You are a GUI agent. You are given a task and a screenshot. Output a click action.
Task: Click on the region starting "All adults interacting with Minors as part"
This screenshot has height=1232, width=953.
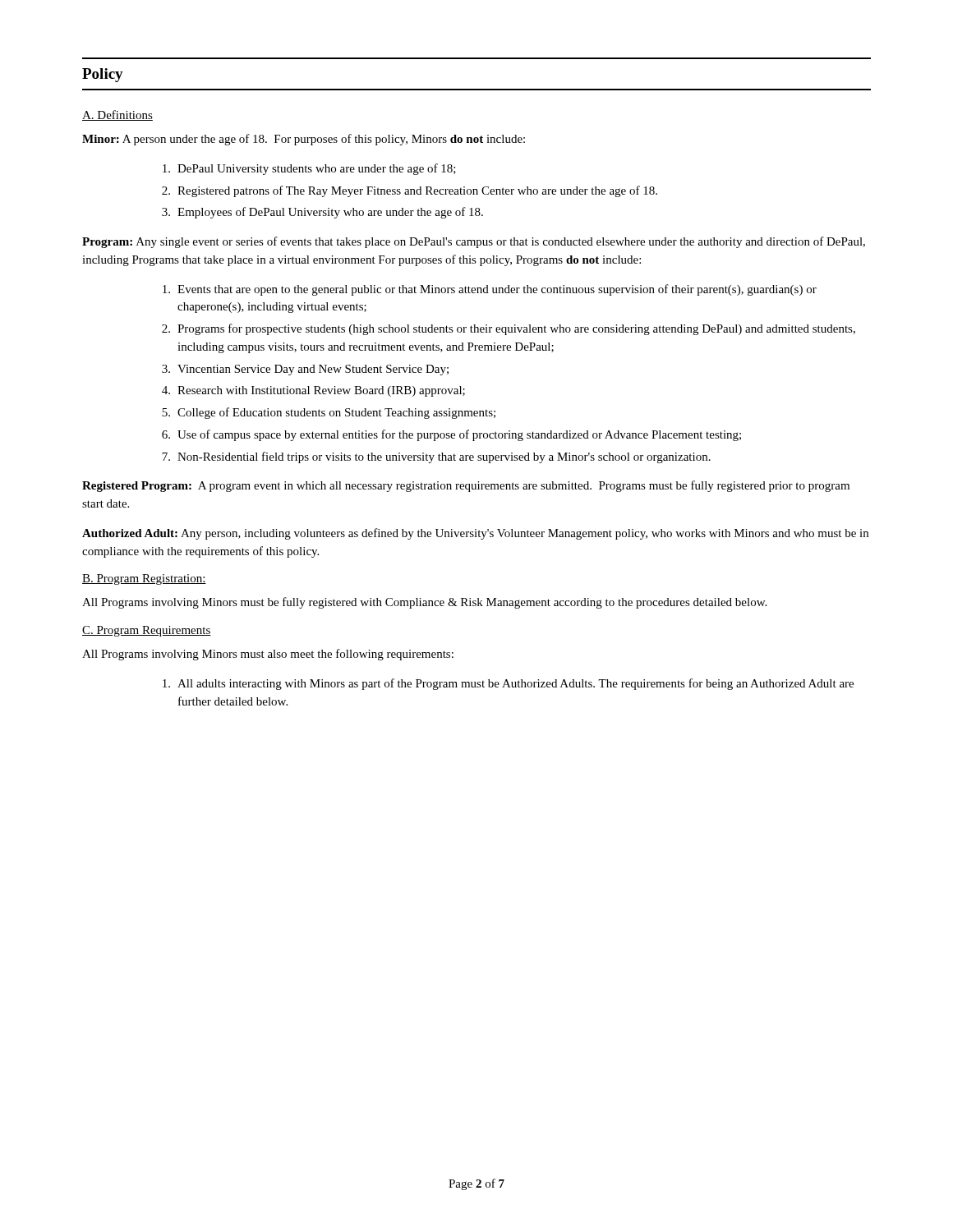(x=509, y=693)
